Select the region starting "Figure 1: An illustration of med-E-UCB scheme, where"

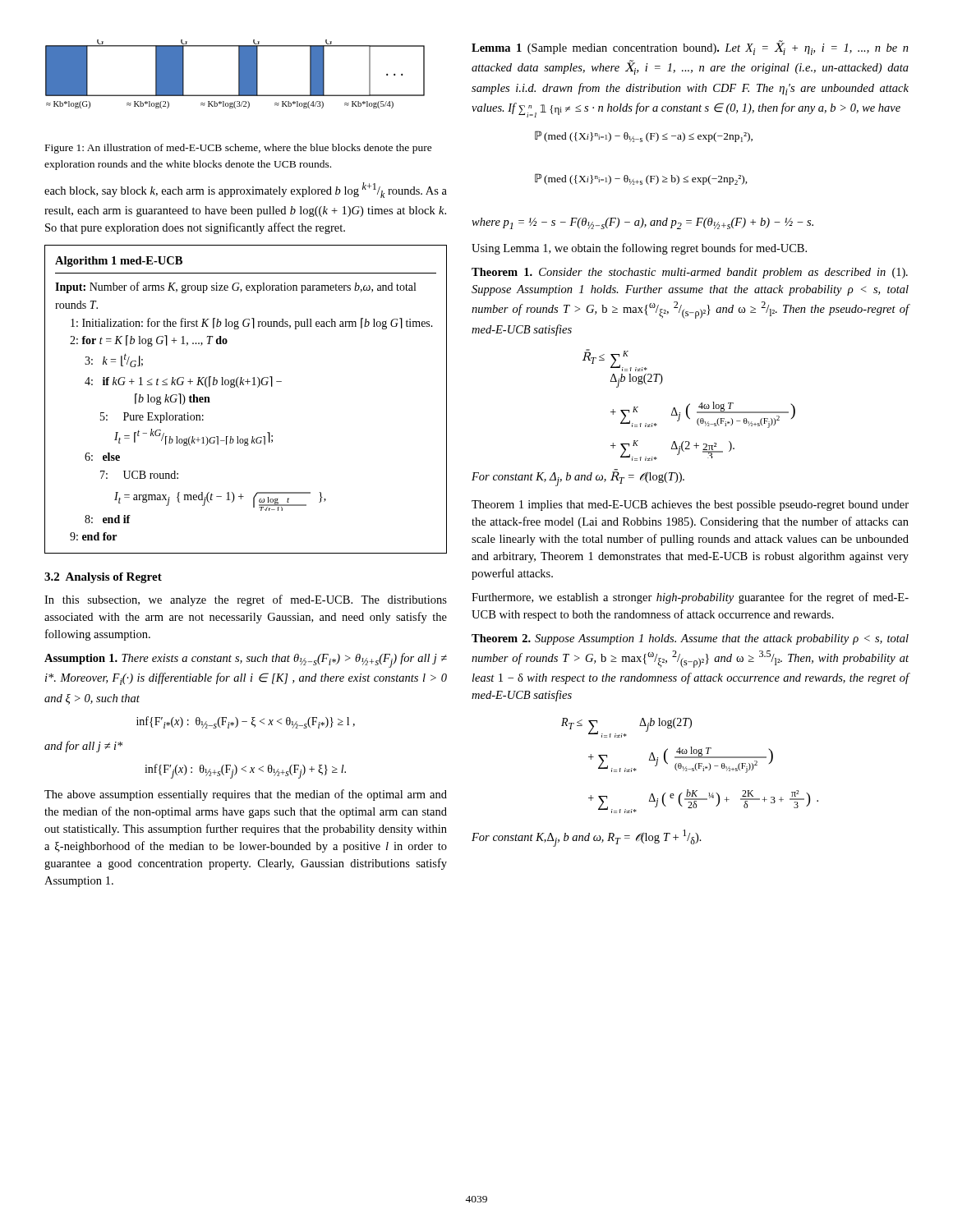click(x=238, y=155)
